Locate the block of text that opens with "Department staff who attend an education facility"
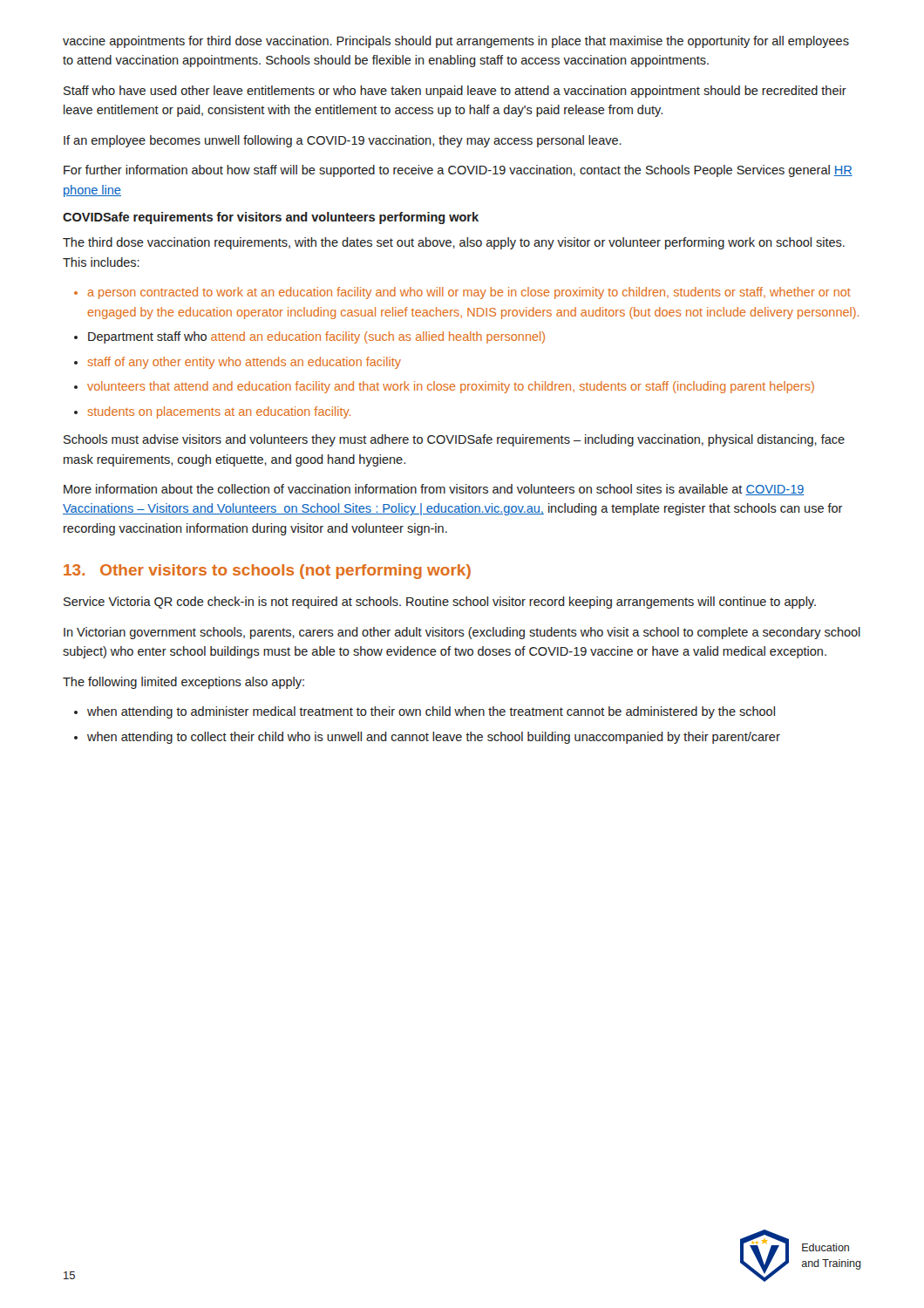Screen dimensions: 1308x924 tap(316, 337)
